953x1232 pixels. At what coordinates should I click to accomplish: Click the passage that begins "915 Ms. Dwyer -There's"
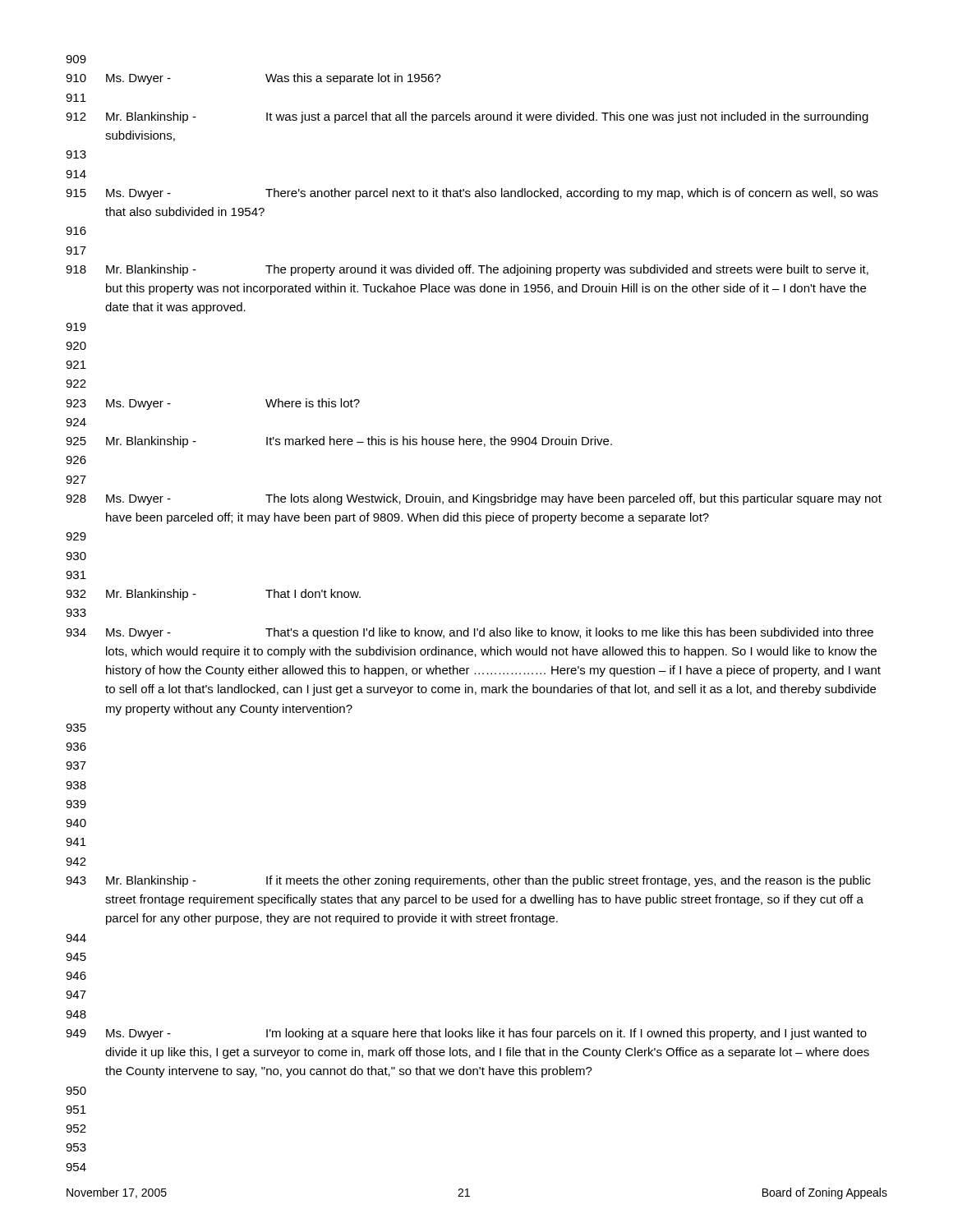[x=476, y=202]
